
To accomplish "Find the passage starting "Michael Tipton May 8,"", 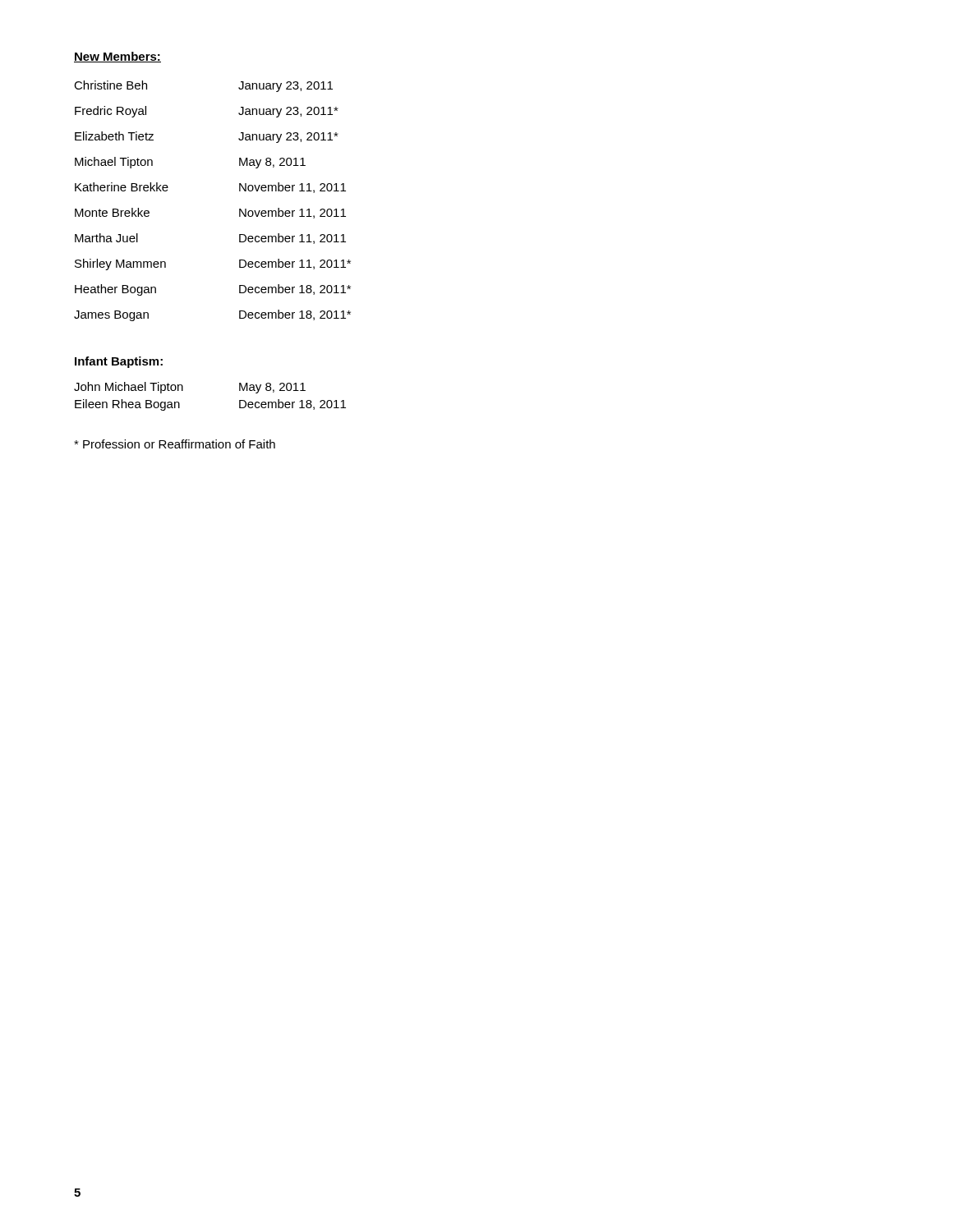I will coord(238,161).
